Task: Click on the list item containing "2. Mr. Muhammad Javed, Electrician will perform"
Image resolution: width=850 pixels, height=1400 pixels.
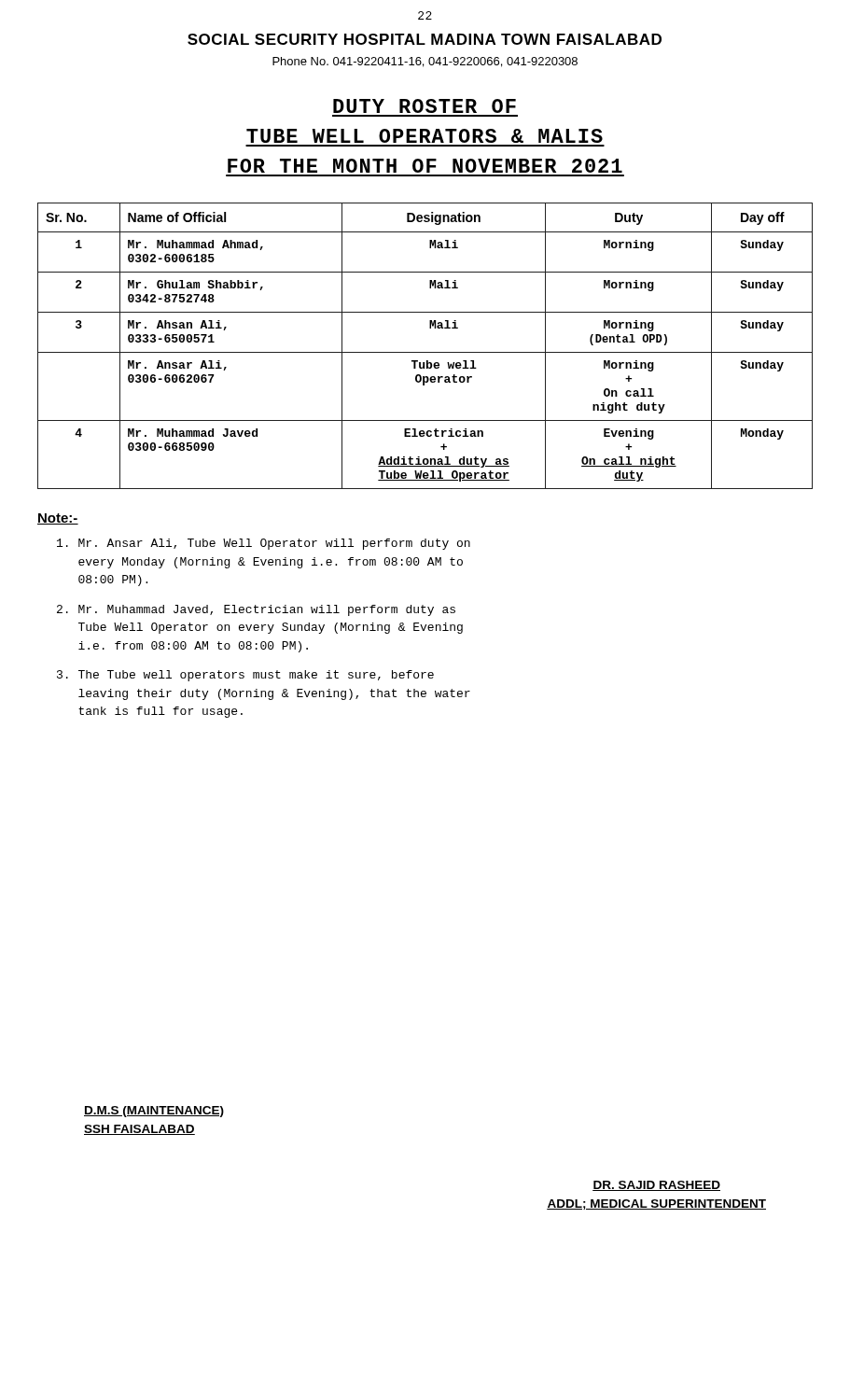Action: point(260,628)
